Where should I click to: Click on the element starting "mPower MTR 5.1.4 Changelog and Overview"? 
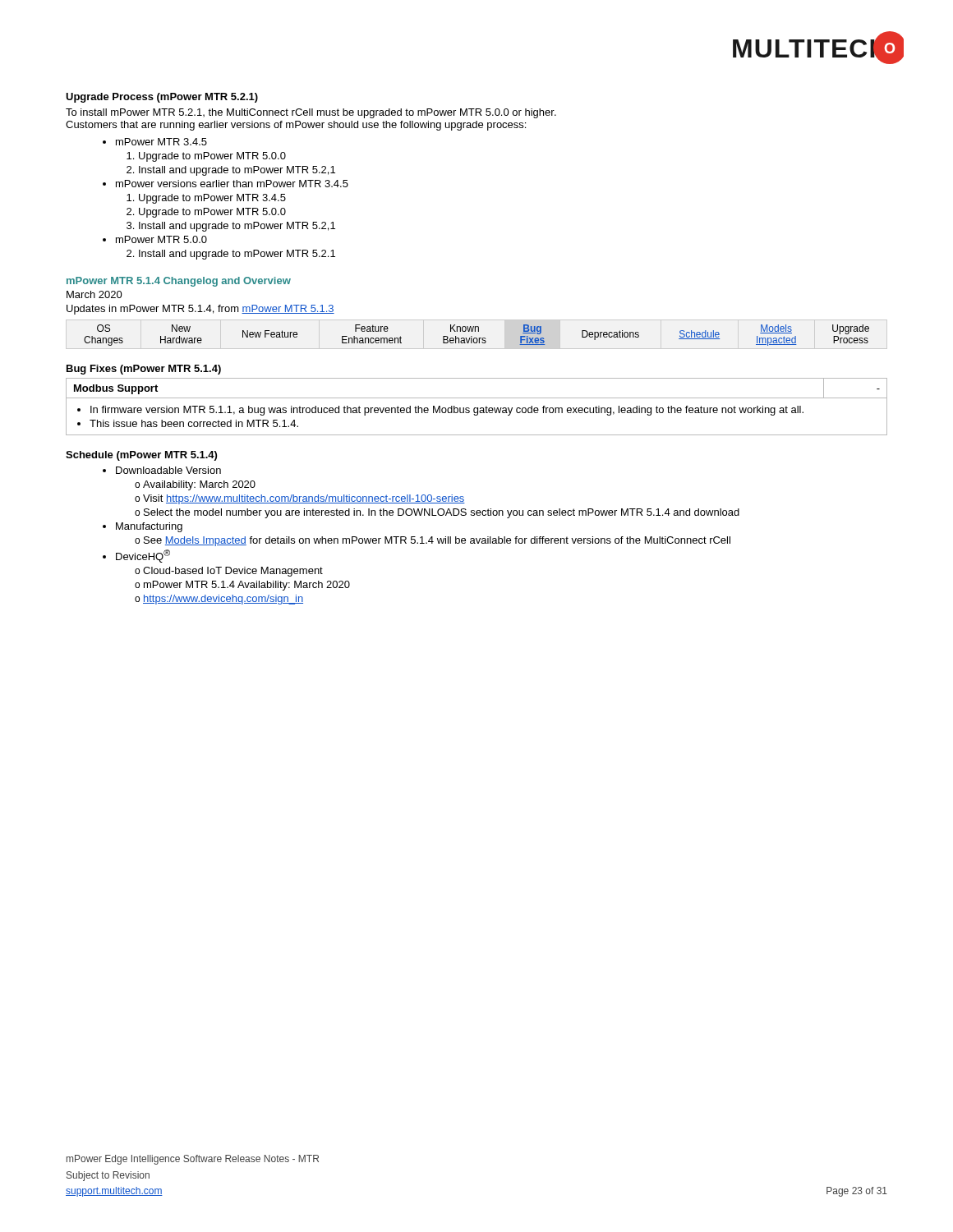pyautogui.click(x=178, y=281)
